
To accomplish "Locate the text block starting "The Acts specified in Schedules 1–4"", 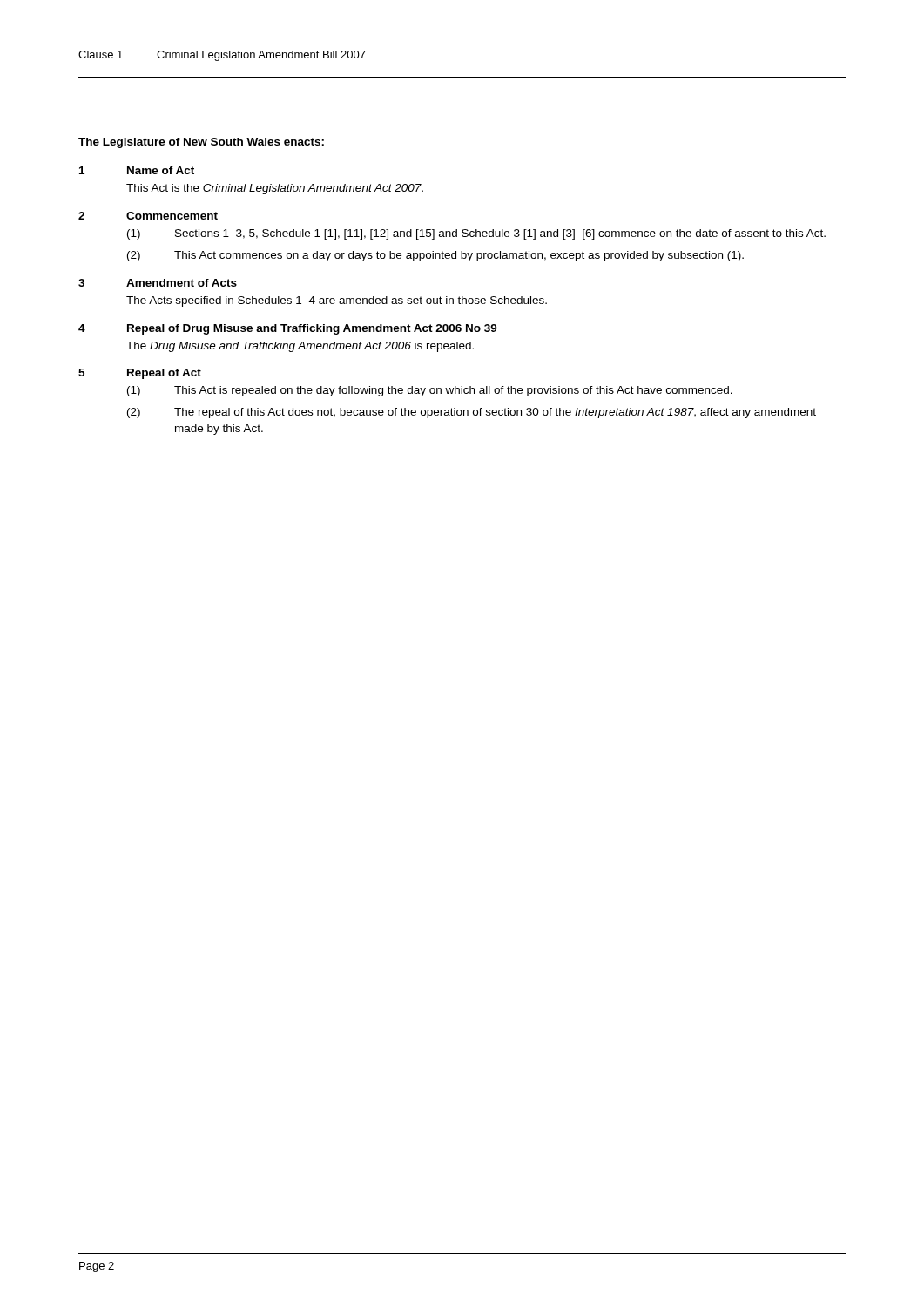I will (337, 300).
